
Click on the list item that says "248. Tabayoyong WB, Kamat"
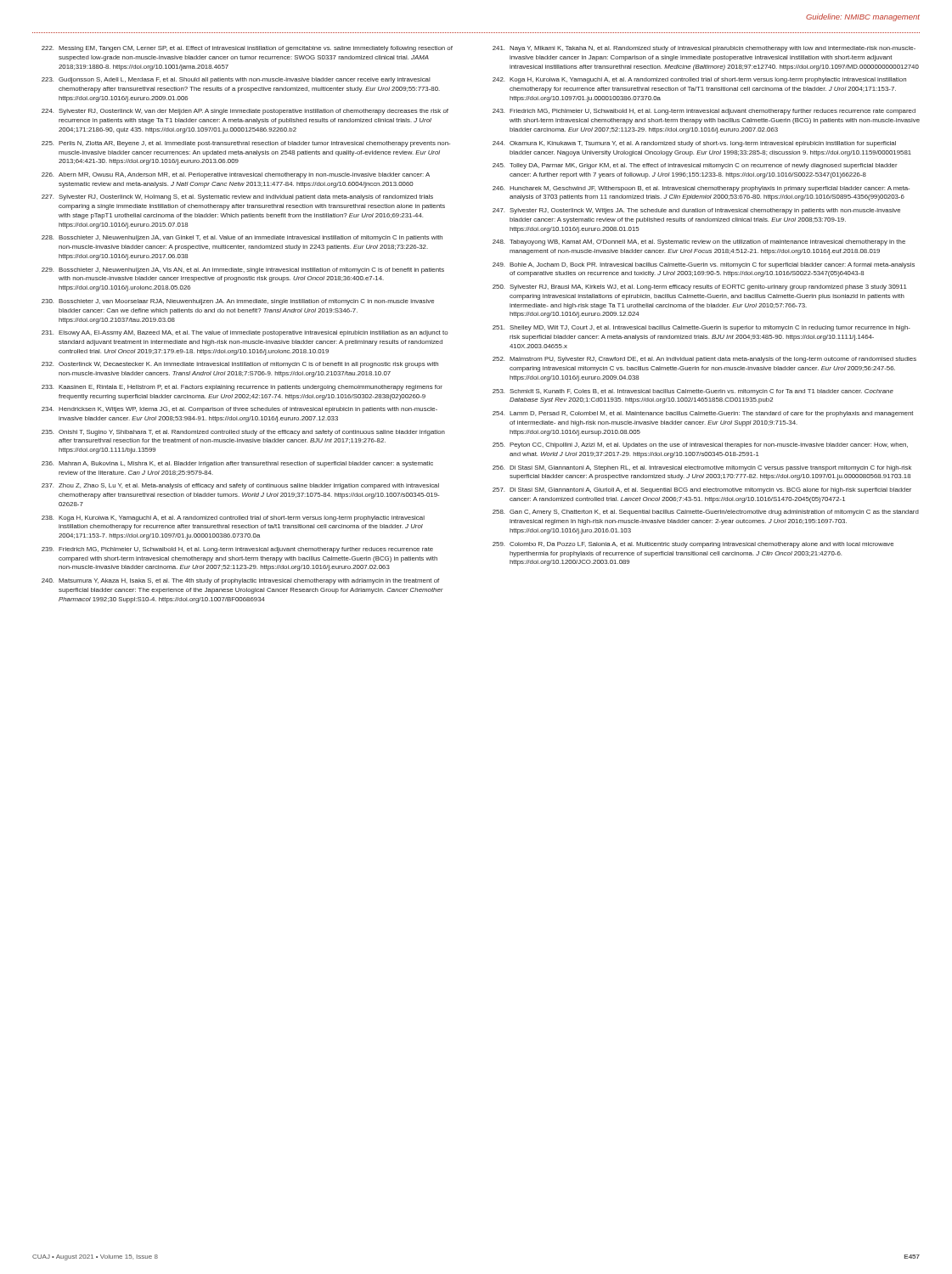click(701, 247)
